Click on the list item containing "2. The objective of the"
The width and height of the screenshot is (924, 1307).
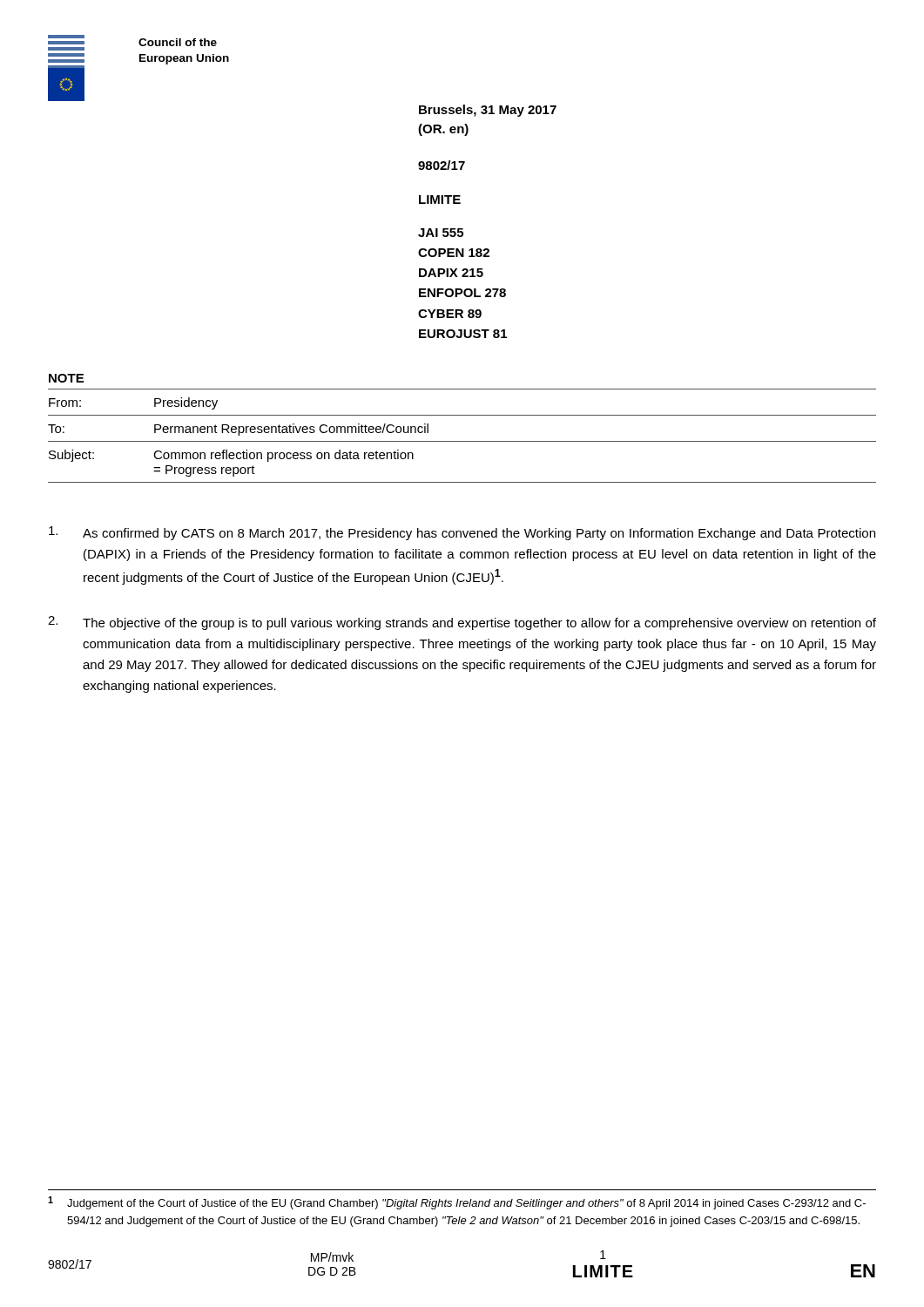(462, 654)
